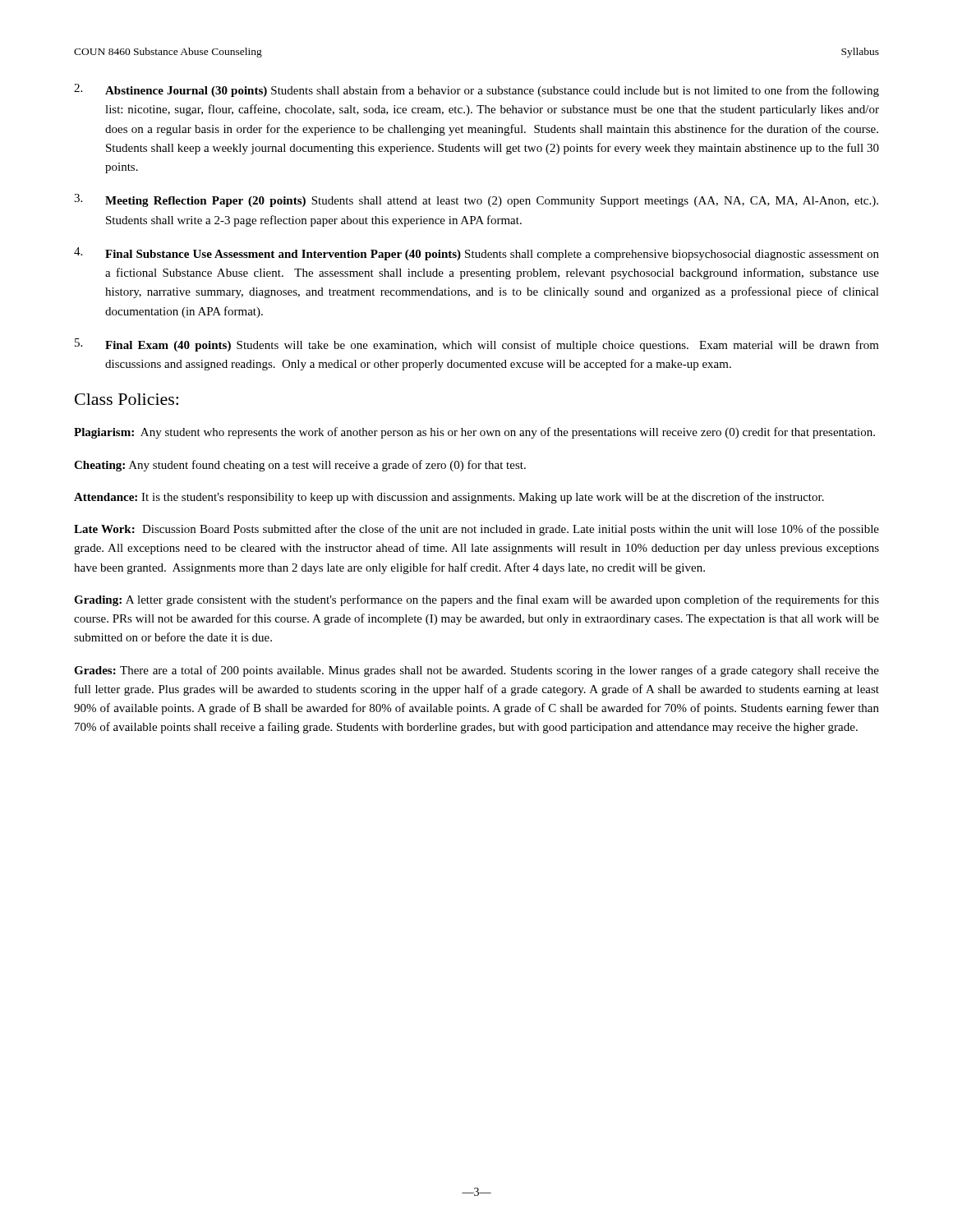Image resolution: width=953 pixels, height=1232 pixels.
Task: Find the block on this page that starts "Grading: A letter grade consistent"
Action: [x=476, y=618]
